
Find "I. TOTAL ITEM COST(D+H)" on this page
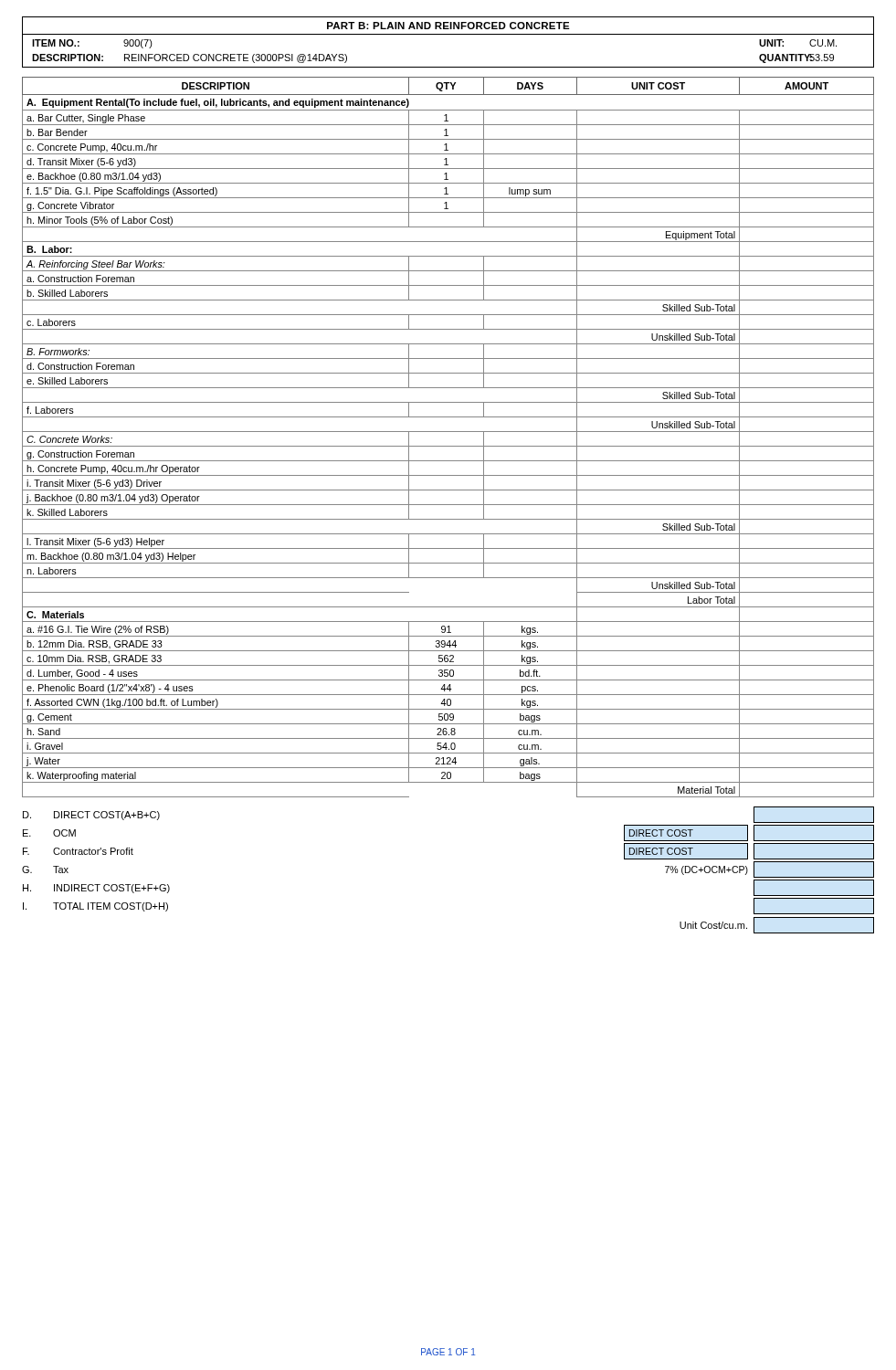(106, 906)
